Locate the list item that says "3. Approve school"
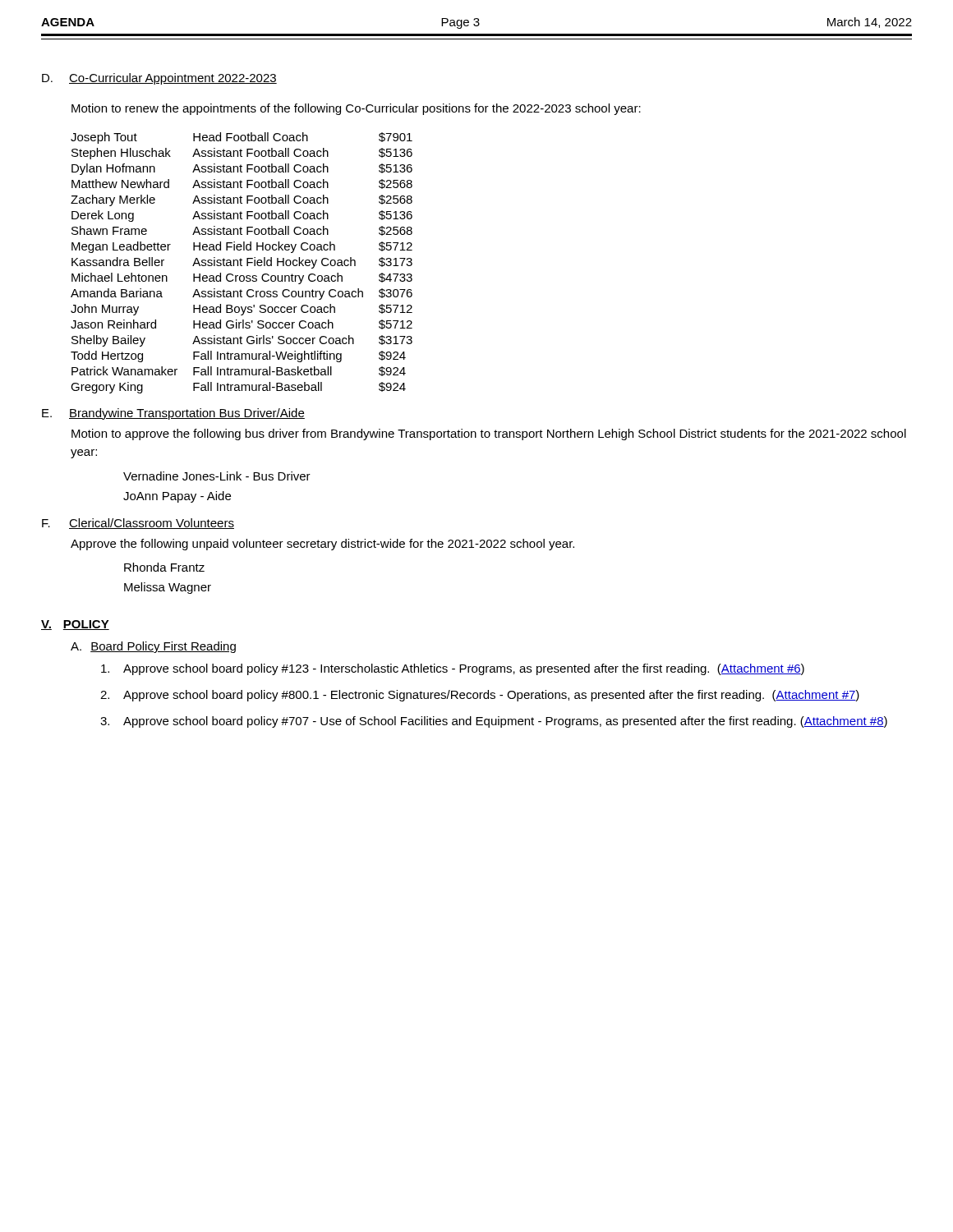The image size is (953, 1232). point(494,721)
